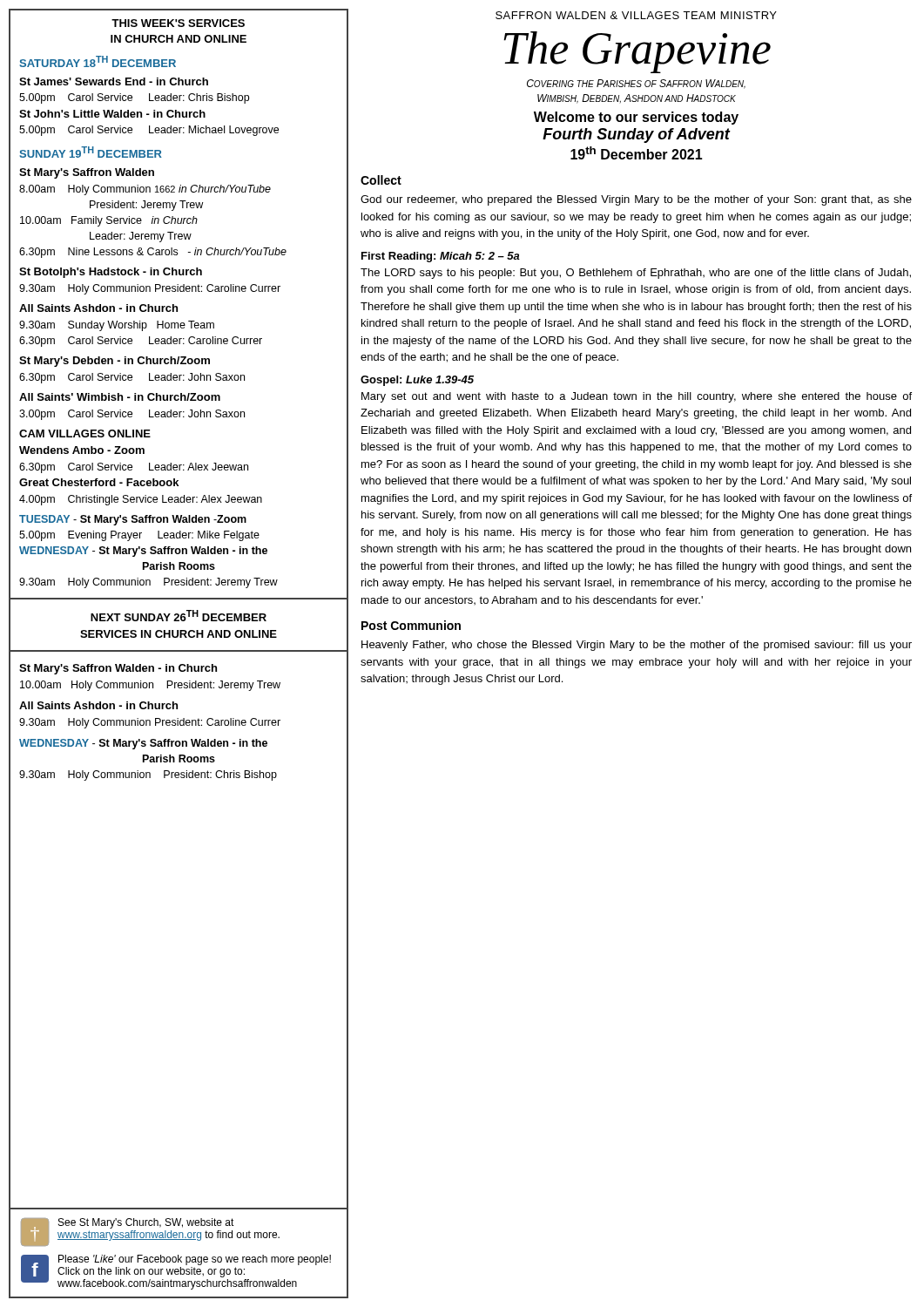Find the text block that says "† See St Mary's Church, SW,"
Image resolution: width=924 pixels, height=1307 pixels.
click(x=179, y=1232)
